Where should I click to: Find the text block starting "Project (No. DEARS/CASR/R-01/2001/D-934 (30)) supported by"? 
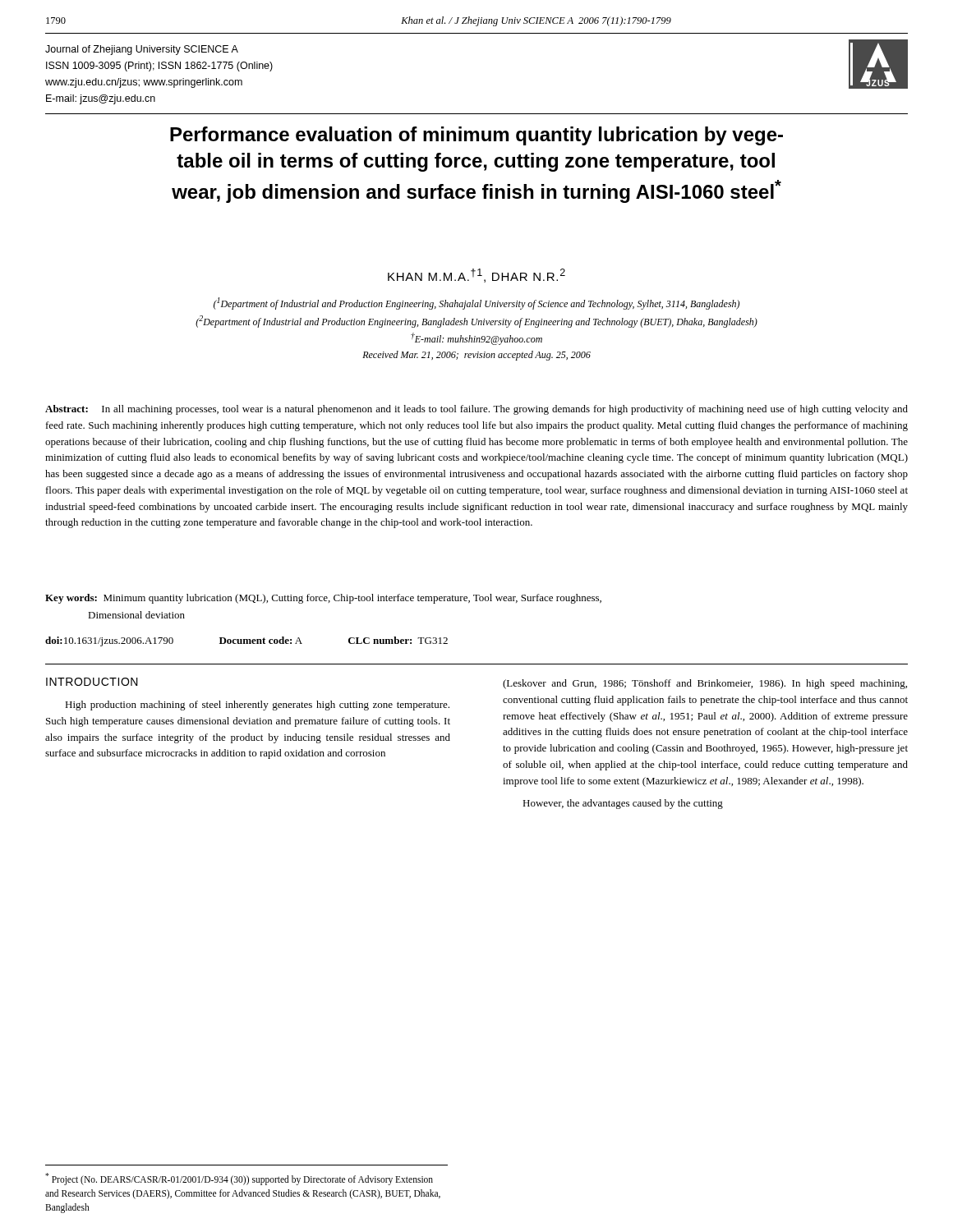(243, 1192)
